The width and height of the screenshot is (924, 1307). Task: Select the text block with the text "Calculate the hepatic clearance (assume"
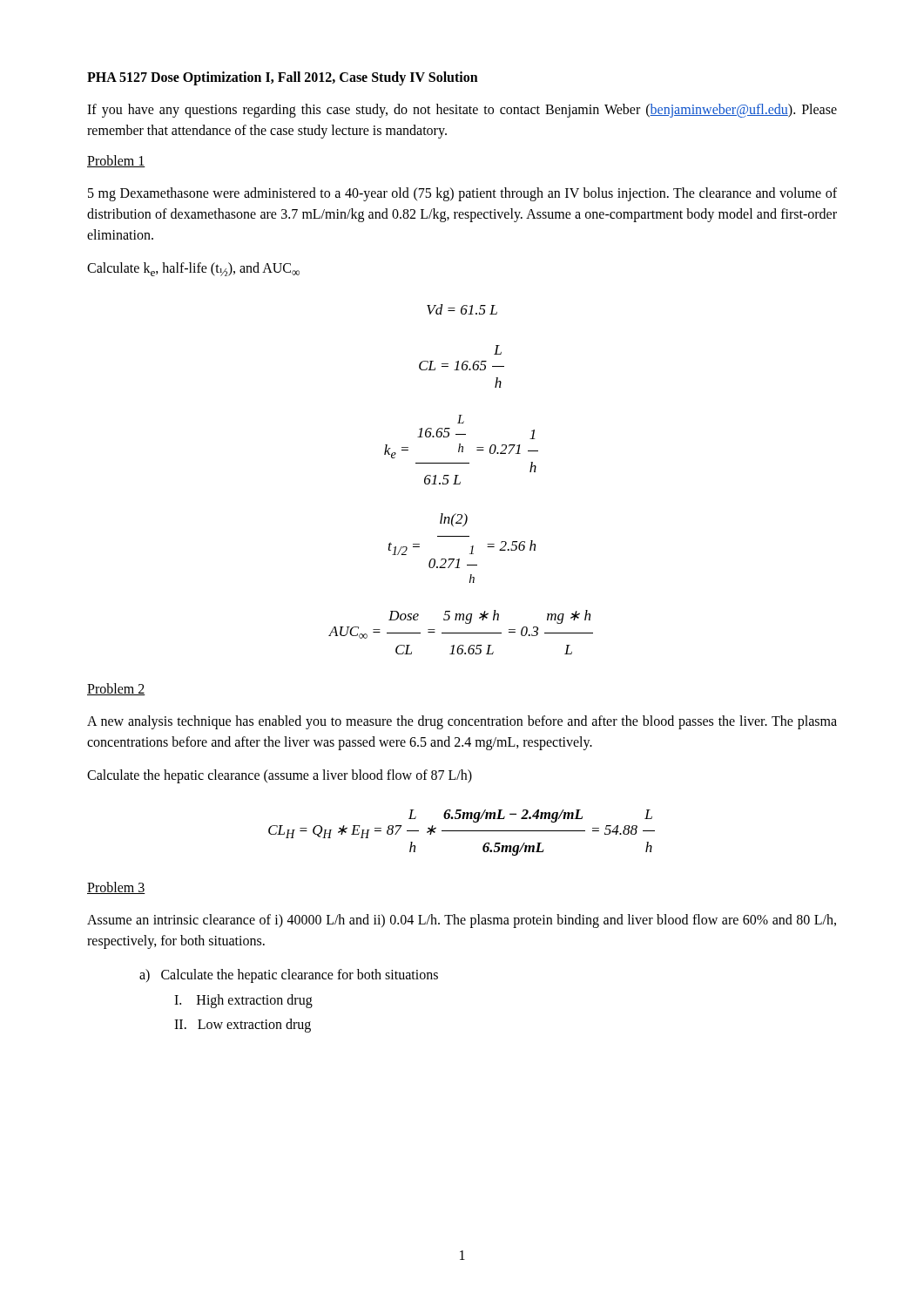280,775
